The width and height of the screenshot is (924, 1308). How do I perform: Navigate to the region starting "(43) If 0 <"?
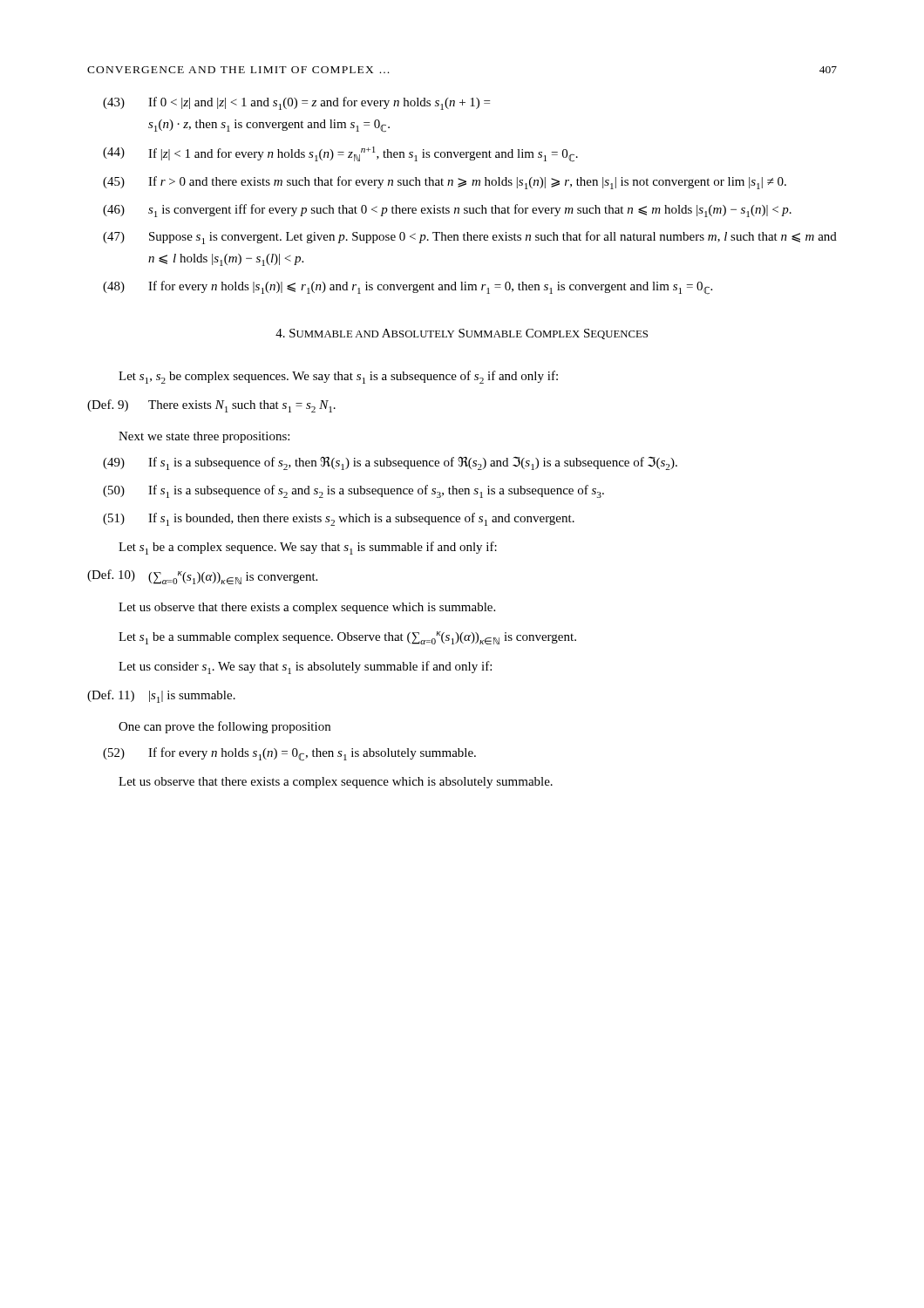[462, 114]
